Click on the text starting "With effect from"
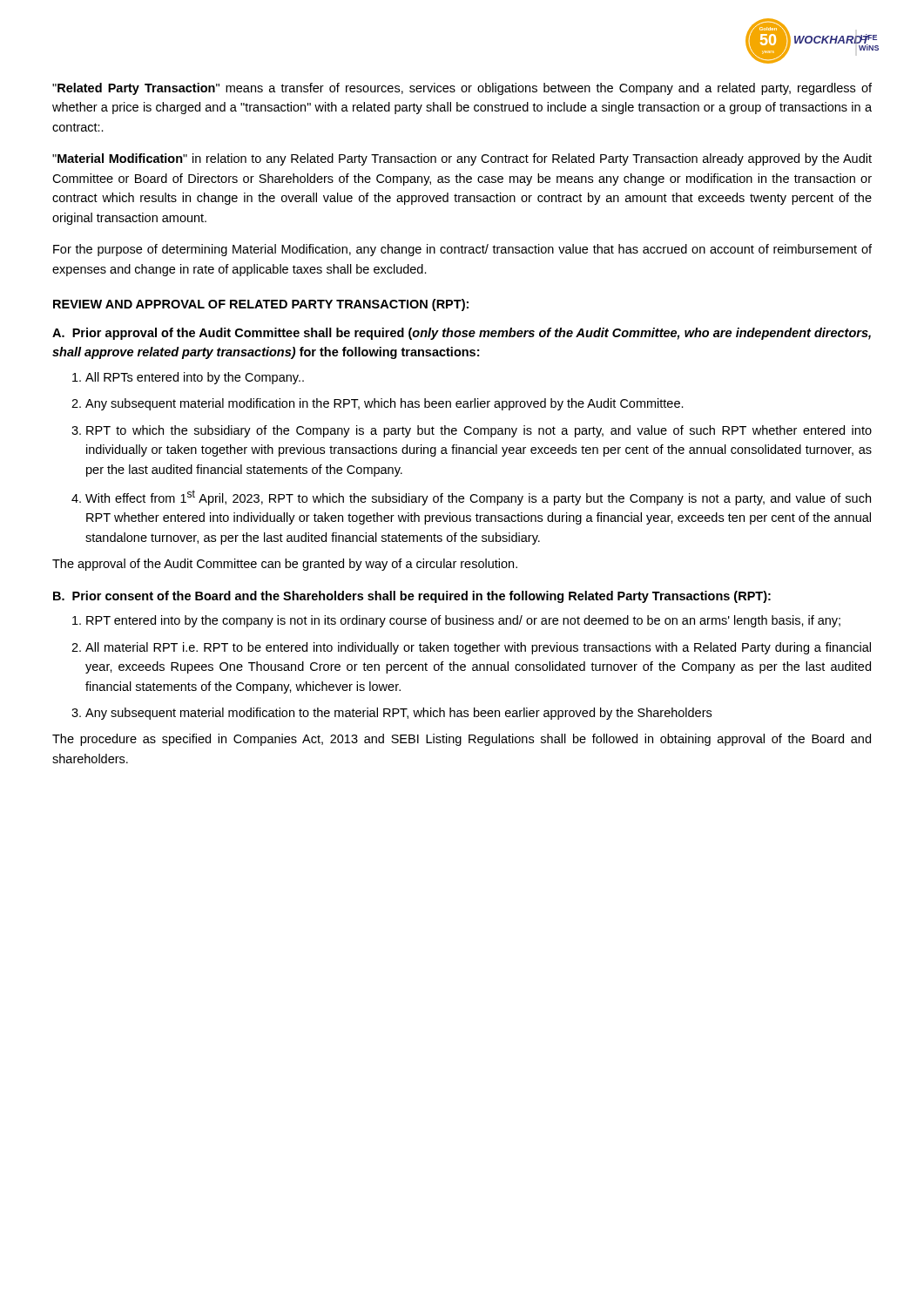 tap(479, 517)
